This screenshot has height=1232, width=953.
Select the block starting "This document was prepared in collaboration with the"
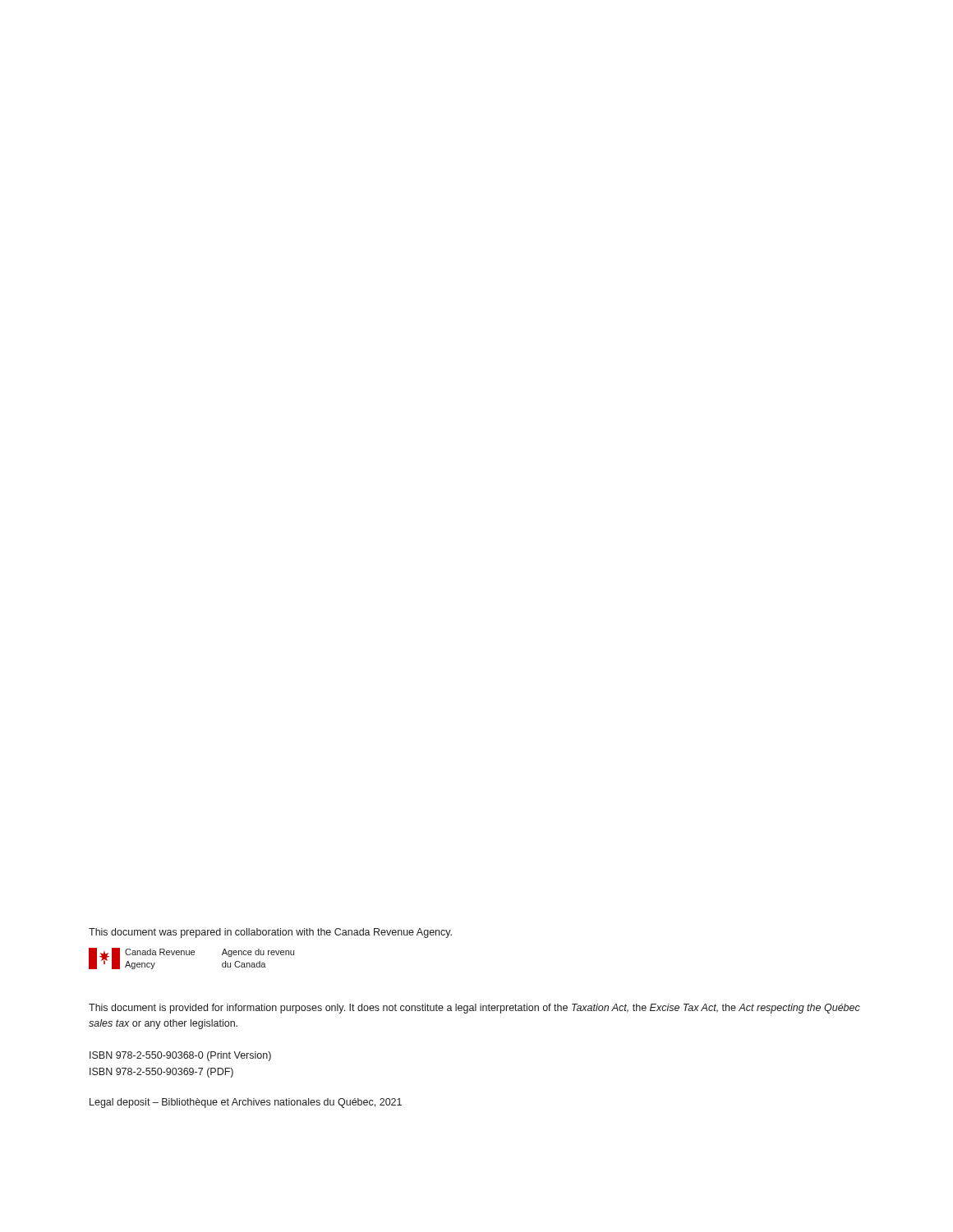coord(271,932)
